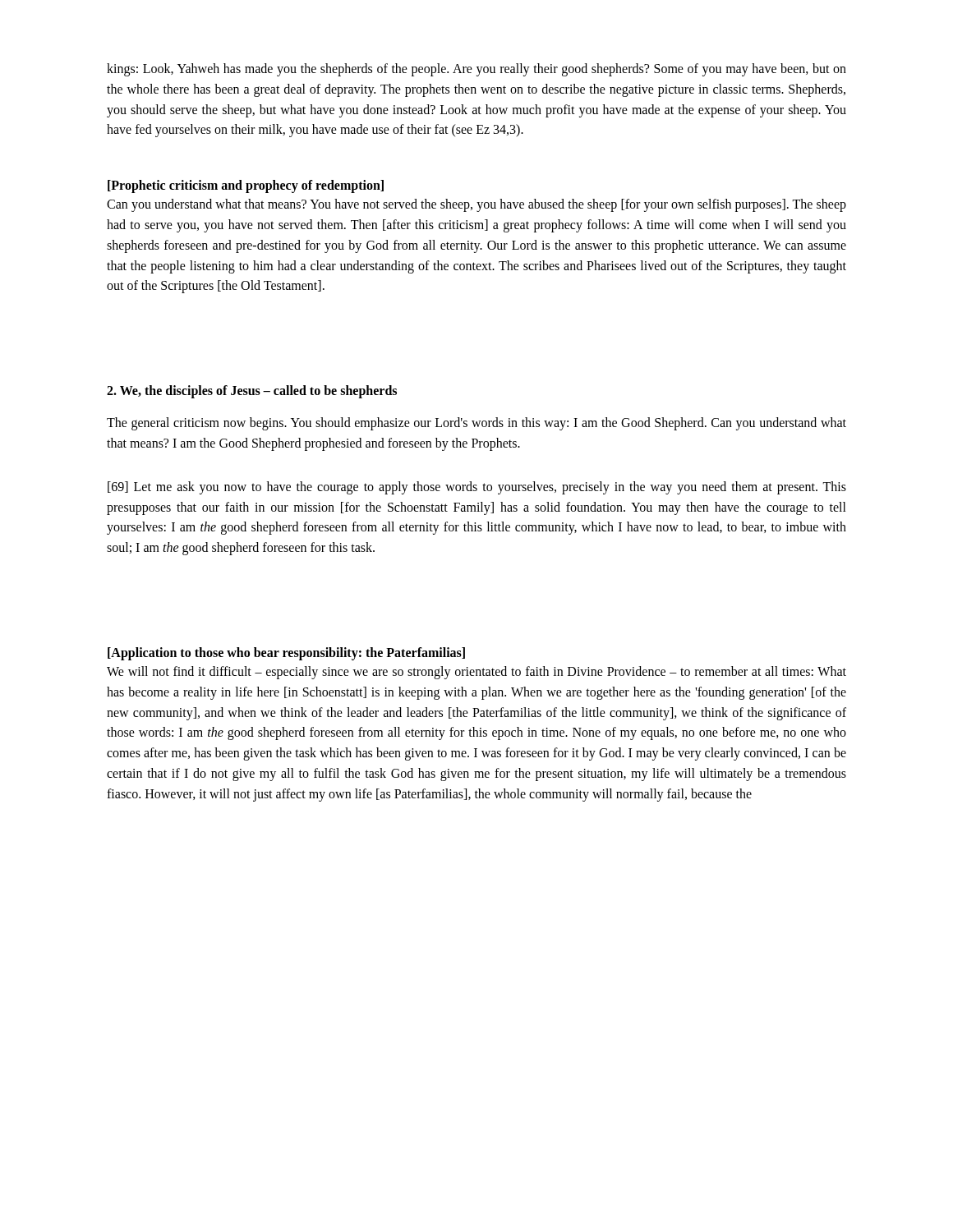Click the passage that begins "Can you understand what that means?"
This screenshot has width=953, height=1232.
click(476, 245)
